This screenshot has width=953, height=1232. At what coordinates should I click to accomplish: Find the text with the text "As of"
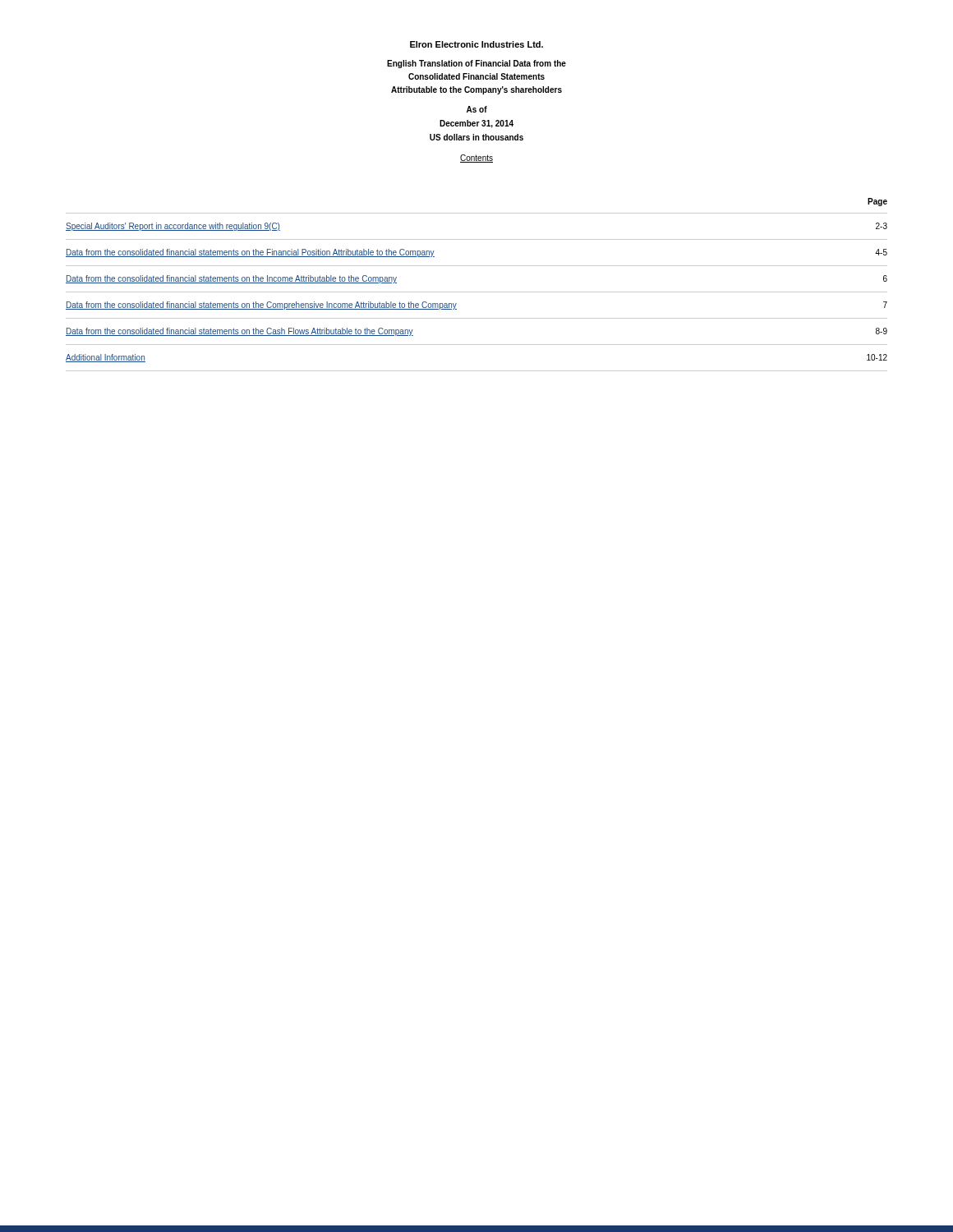(x=476, y=110)
